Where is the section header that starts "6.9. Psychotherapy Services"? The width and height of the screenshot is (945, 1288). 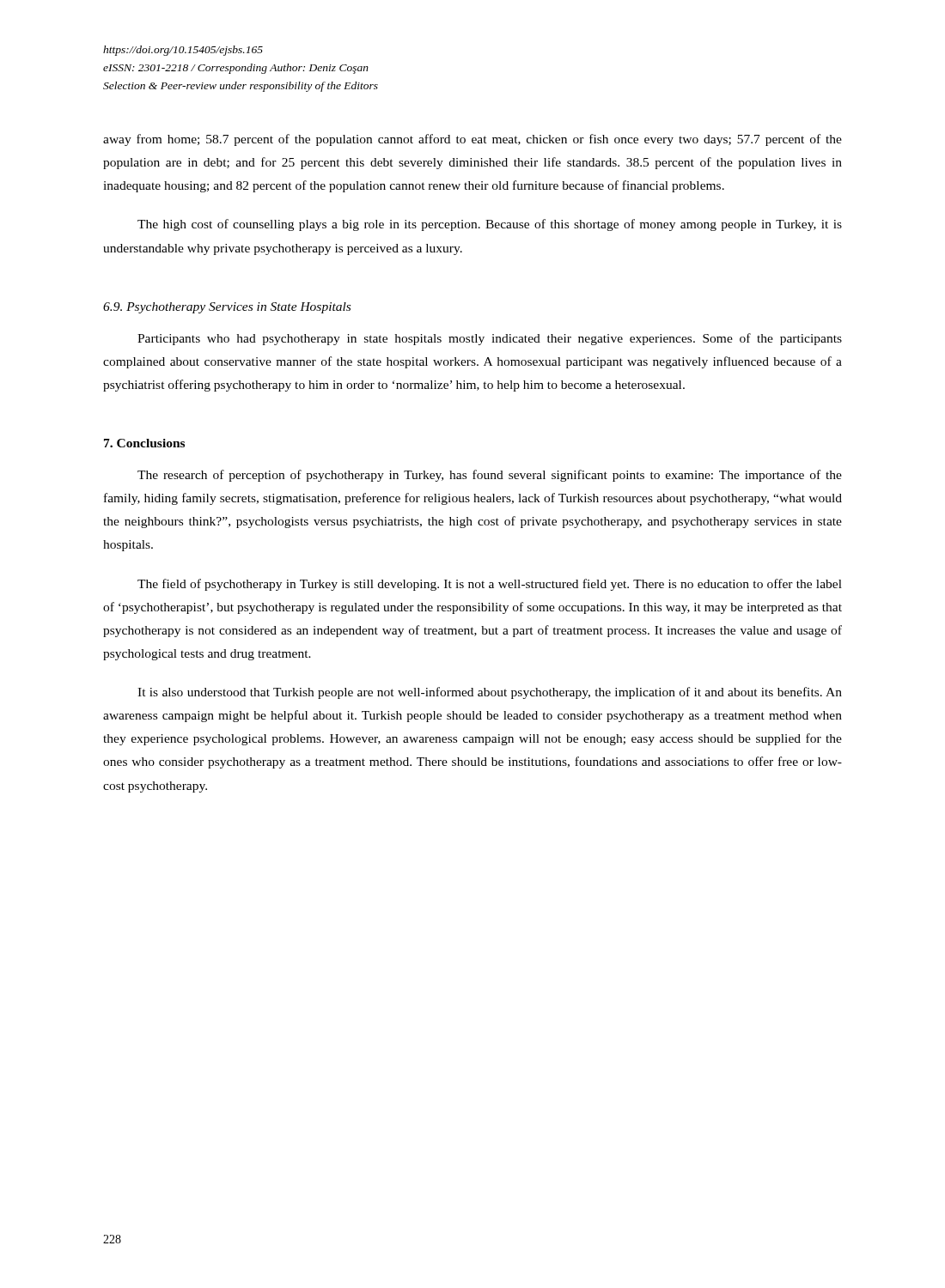coord(227,306)
